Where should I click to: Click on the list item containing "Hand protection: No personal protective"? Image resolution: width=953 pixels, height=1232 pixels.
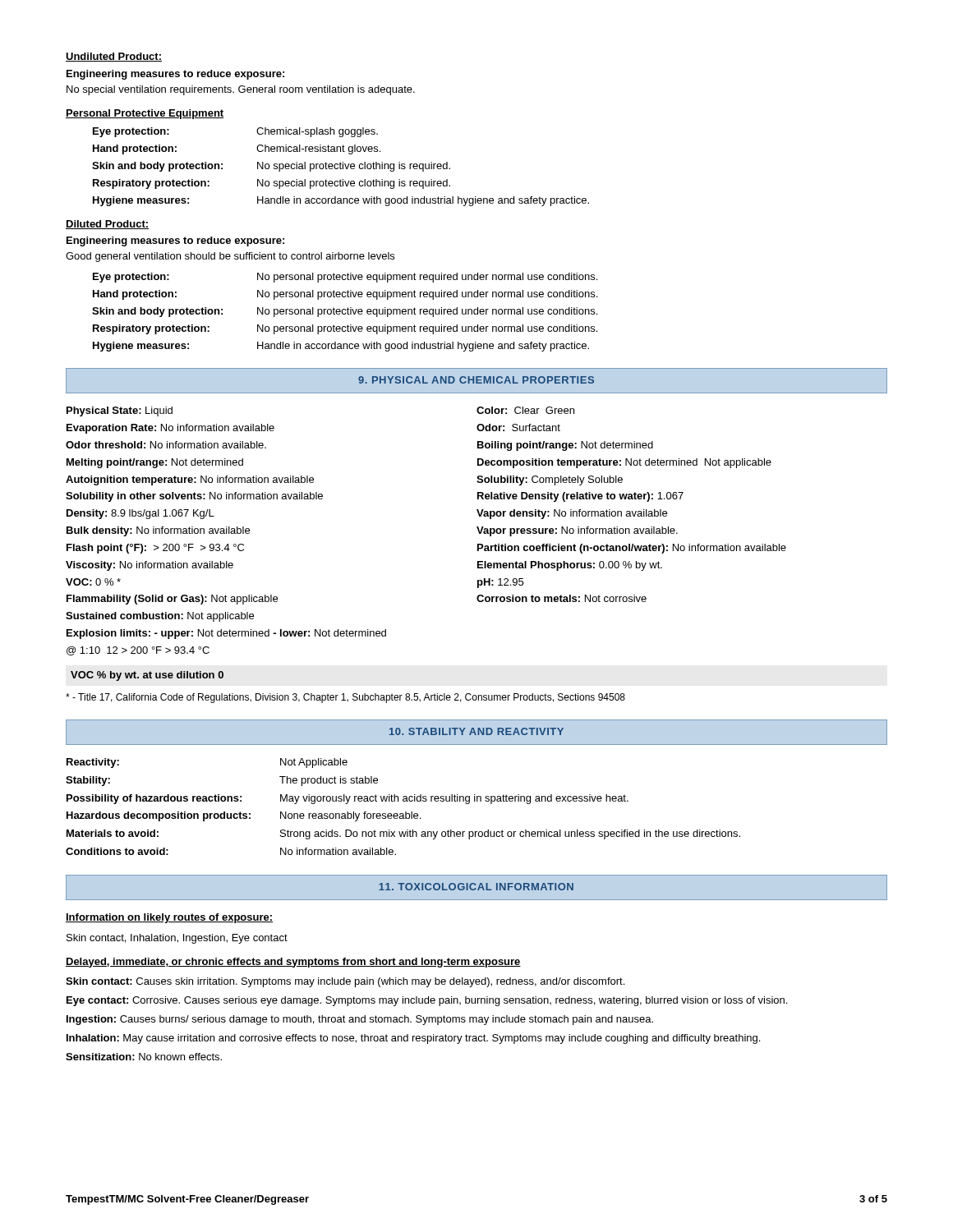(x=345, y=294)
